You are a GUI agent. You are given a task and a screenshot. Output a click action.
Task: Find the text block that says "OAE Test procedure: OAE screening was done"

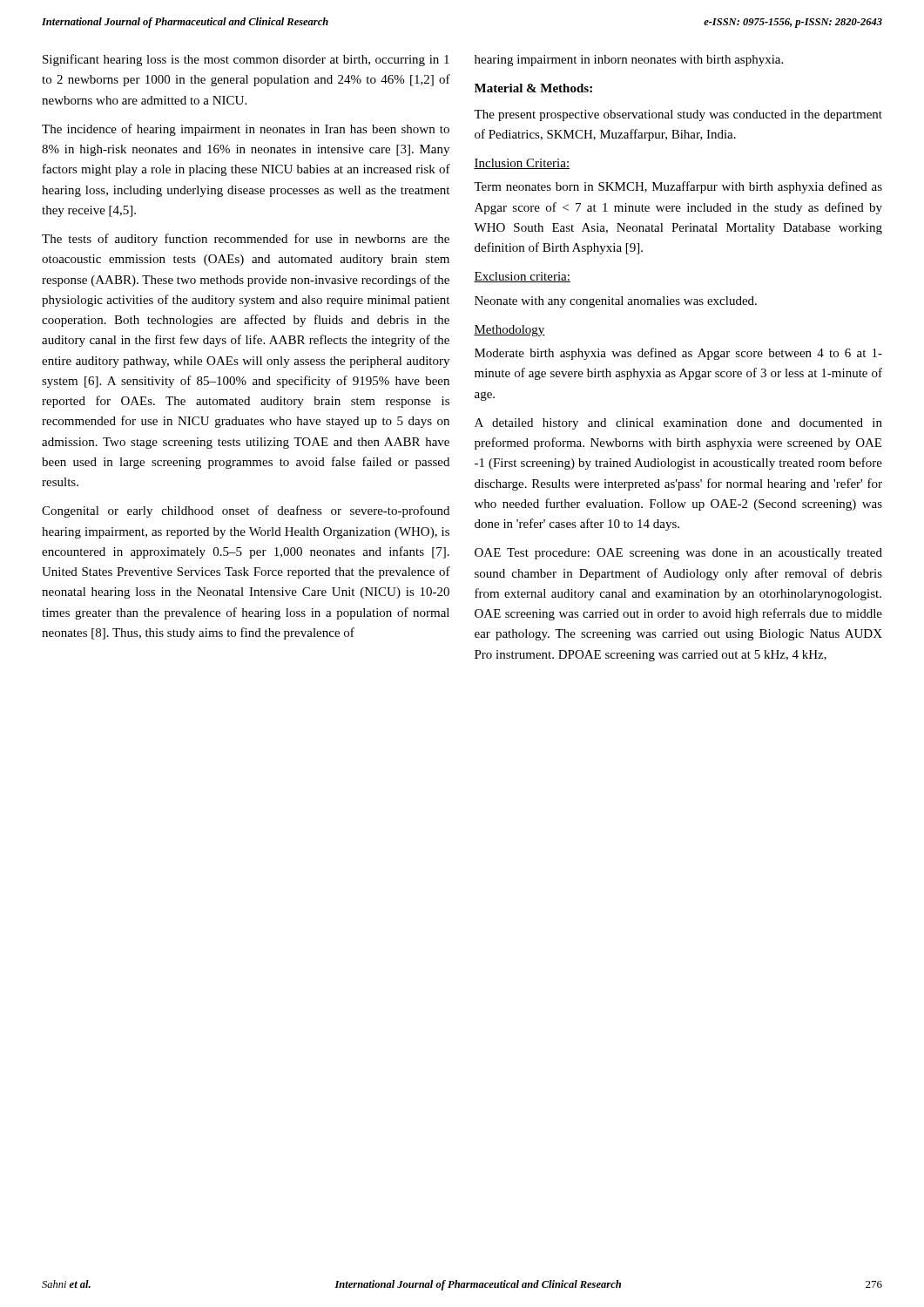[678, 604]
